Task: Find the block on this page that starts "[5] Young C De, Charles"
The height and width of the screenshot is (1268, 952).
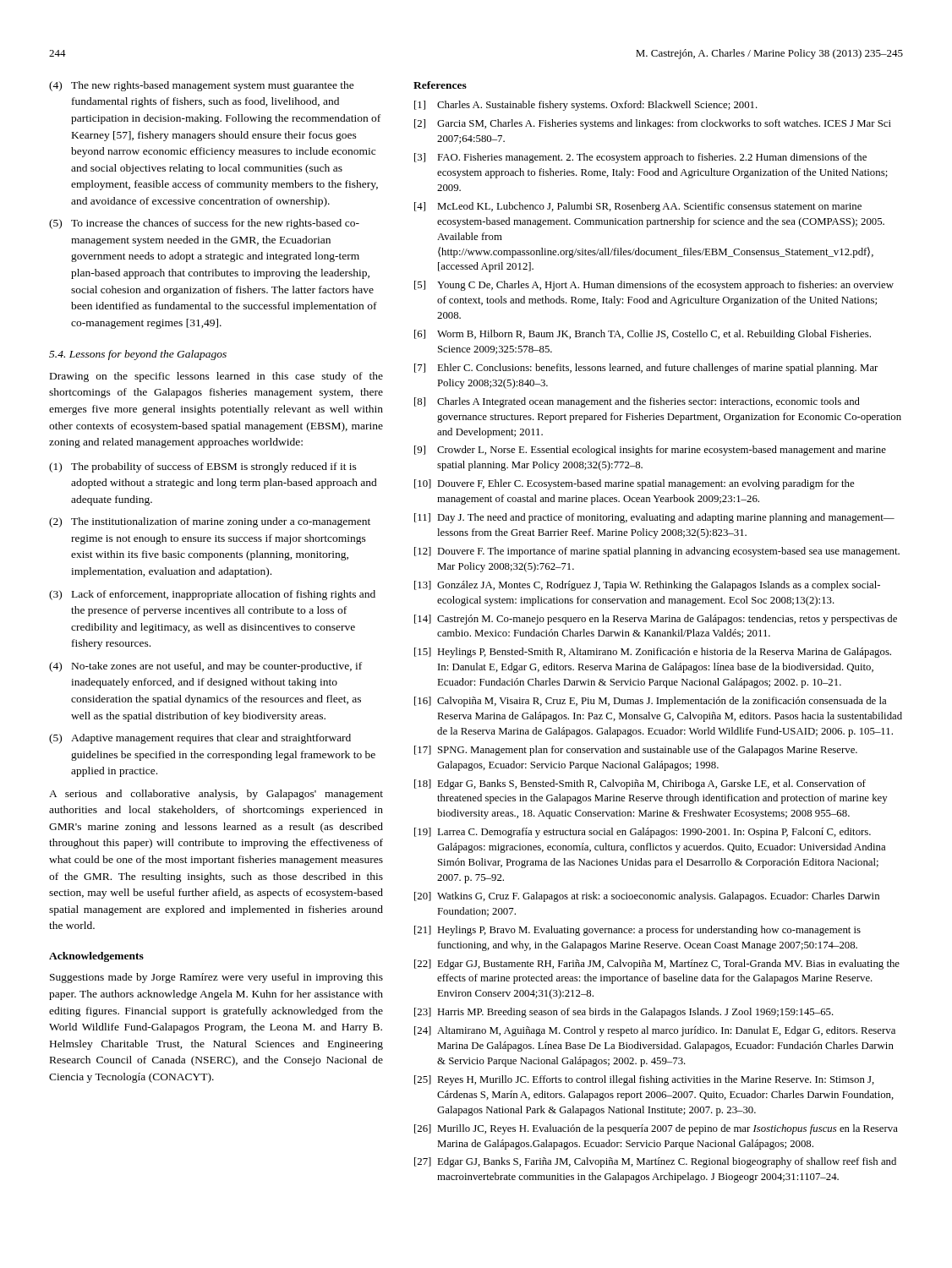Action: tap(658, 301)
